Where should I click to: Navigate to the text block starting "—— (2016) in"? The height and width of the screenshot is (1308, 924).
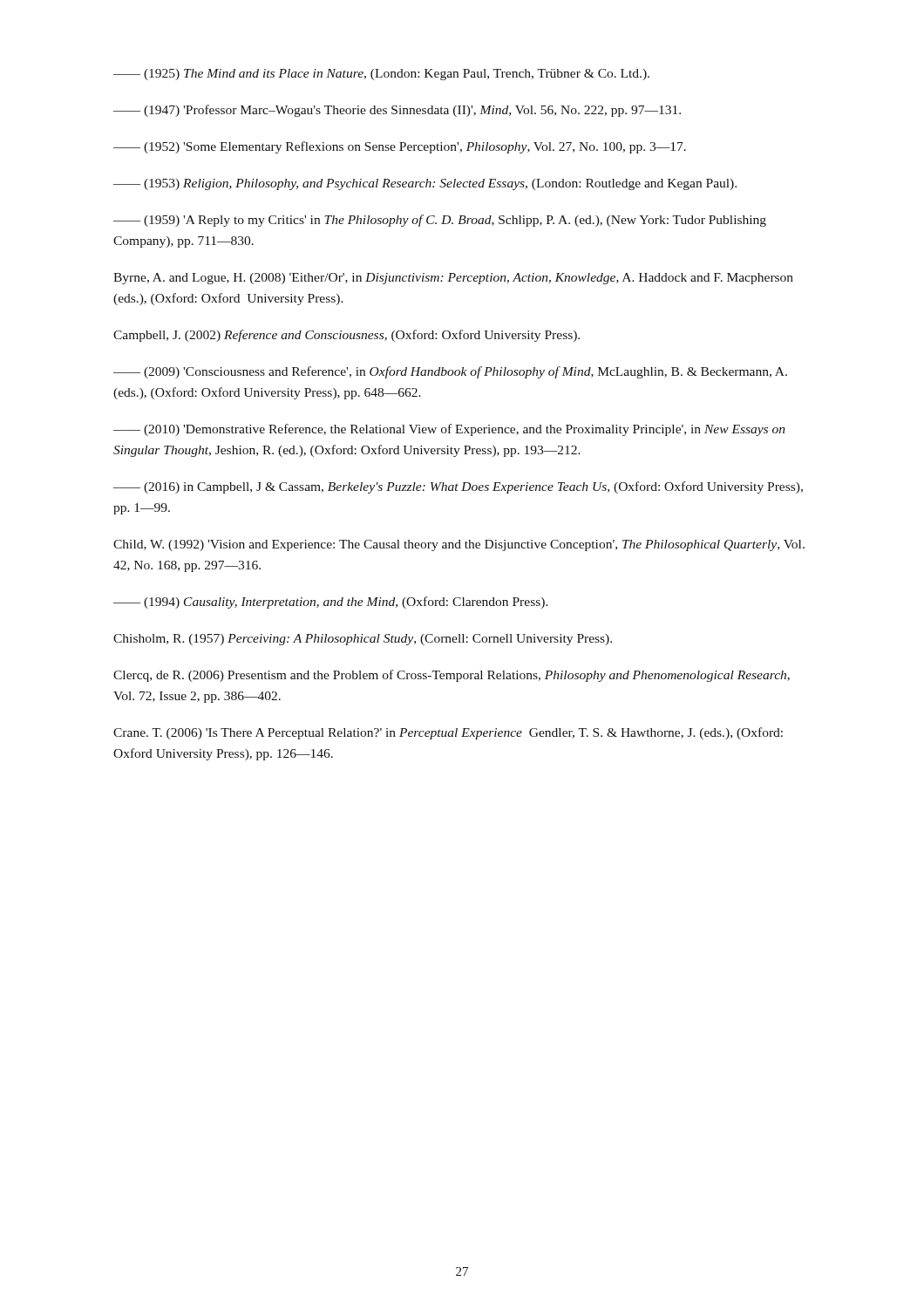point(462,497)
